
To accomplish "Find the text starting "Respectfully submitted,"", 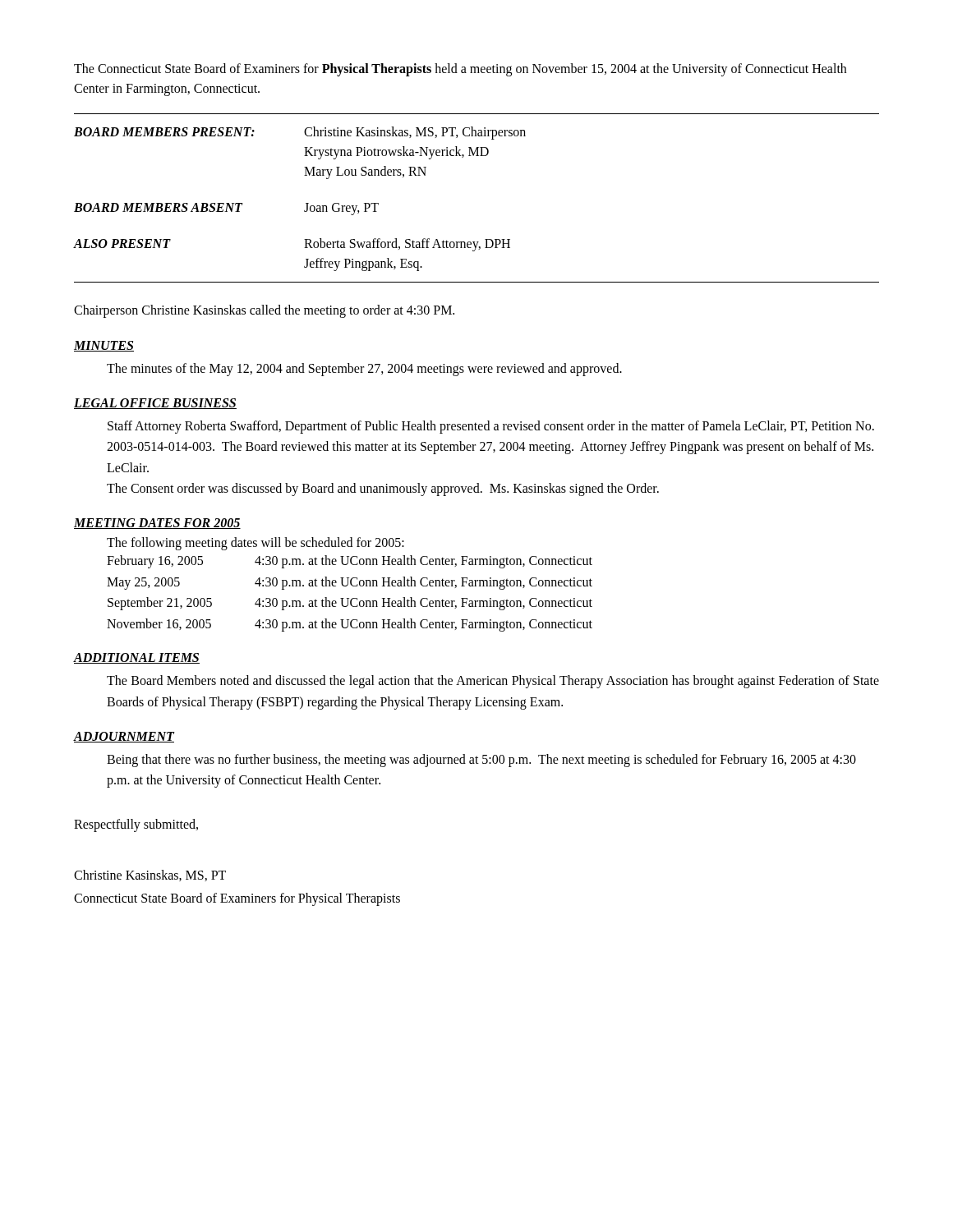I will tap(136, 824).
